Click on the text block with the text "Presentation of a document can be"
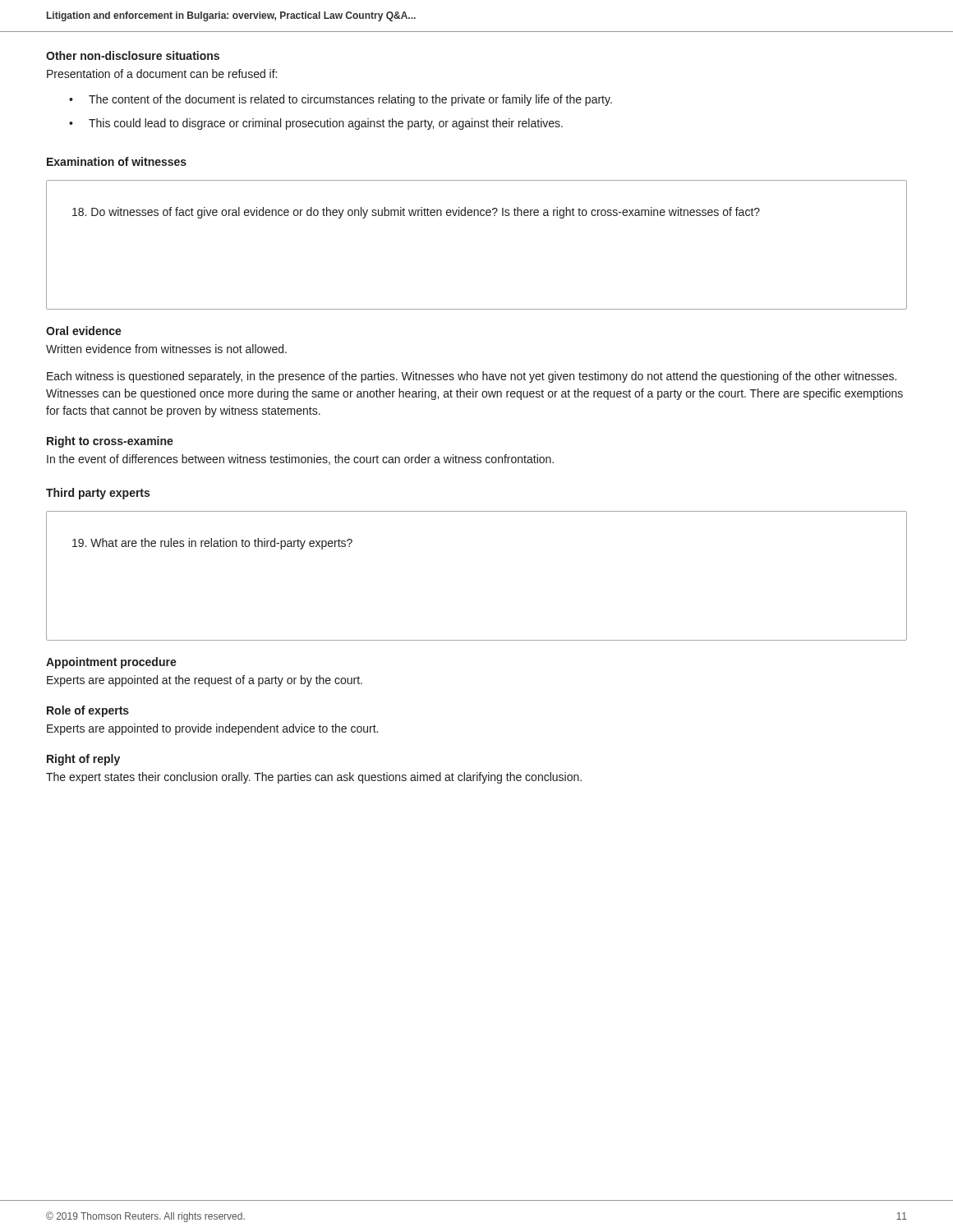 [162, 74]
